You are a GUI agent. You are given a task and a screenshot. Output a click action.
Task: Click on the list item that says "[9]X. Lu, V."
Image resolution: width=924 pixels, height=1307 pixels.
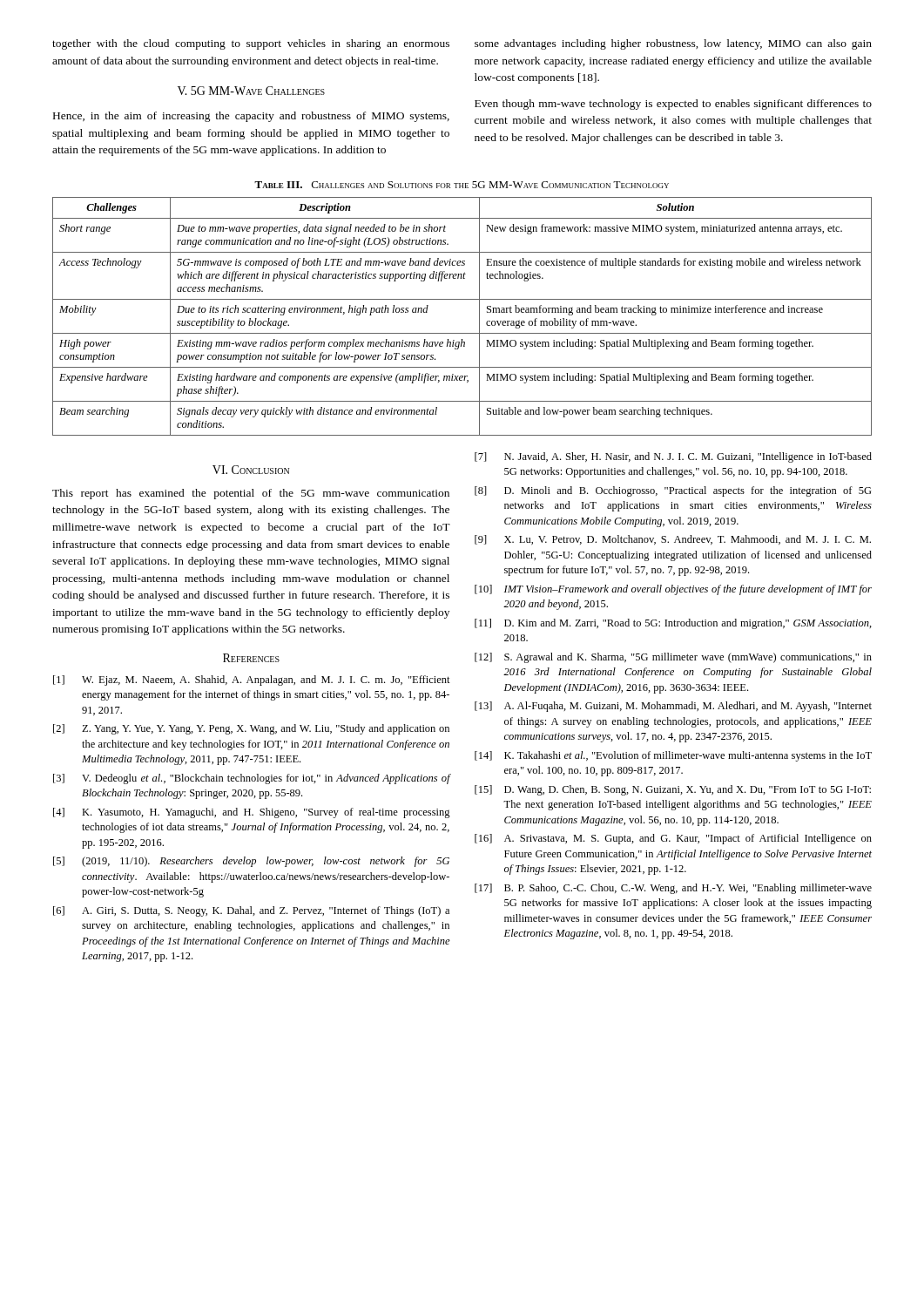tap(673, 555)
